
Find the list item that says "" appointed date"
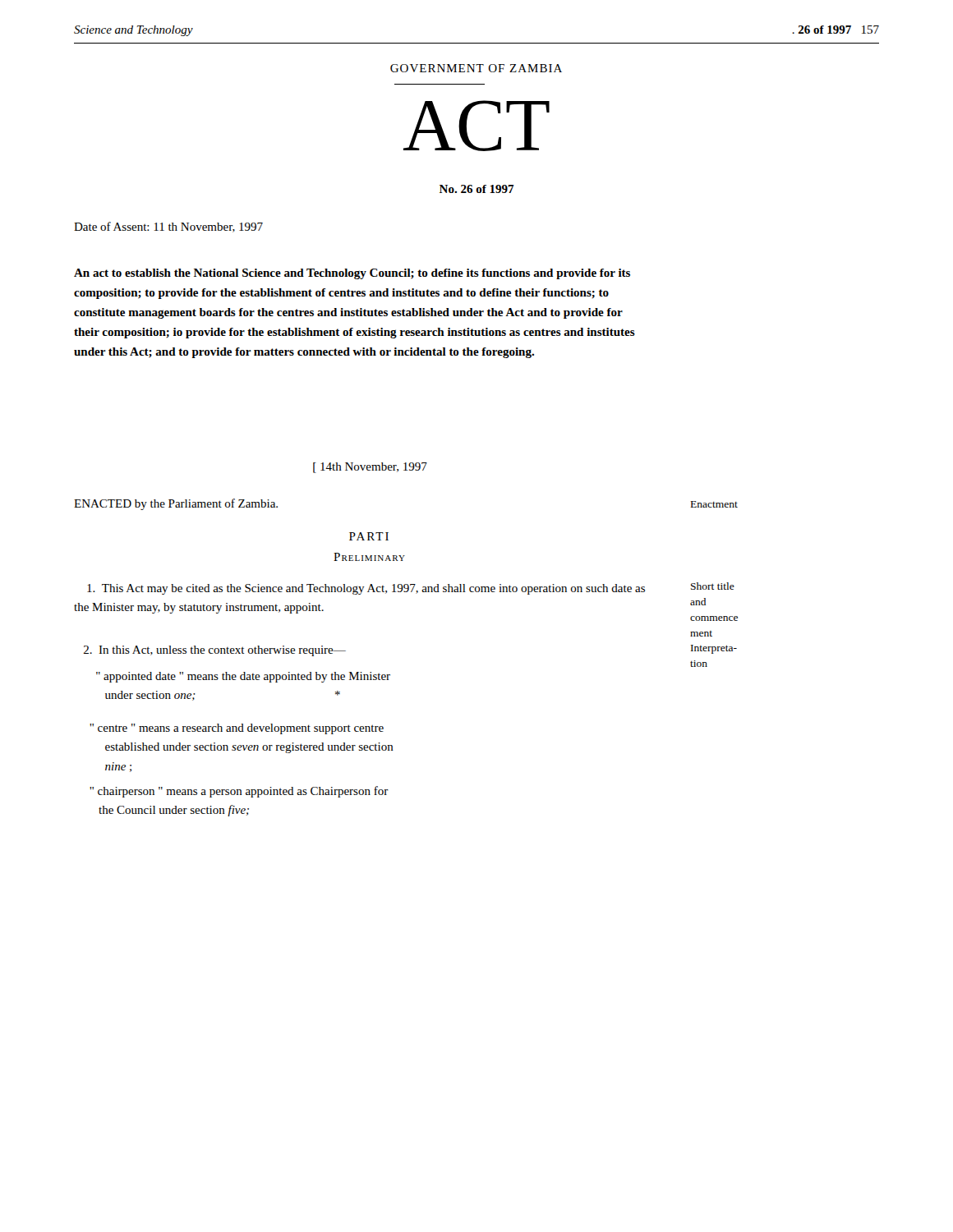click(232, 685)
